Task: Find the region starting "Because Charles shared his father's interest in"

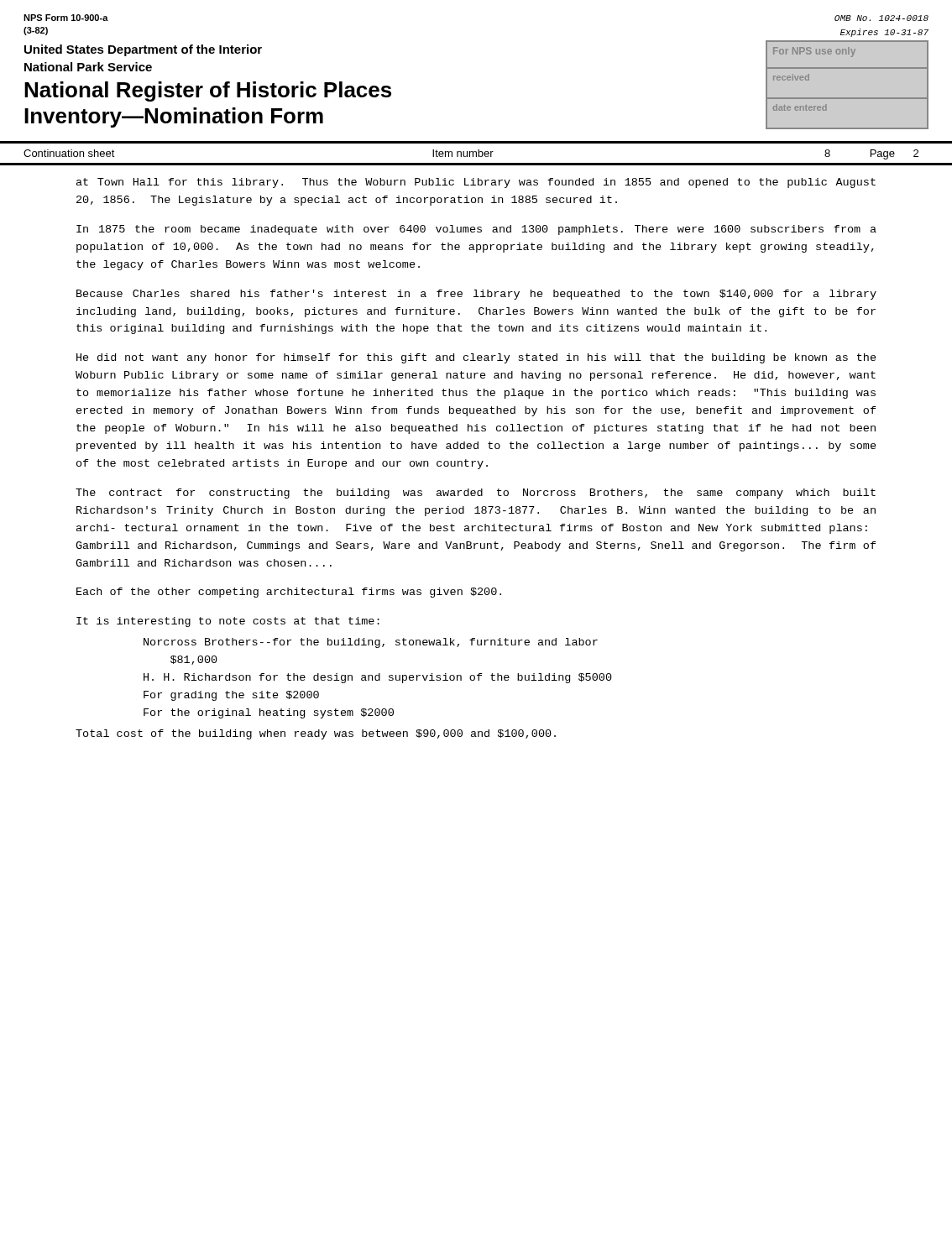Action: coord(476,311)
